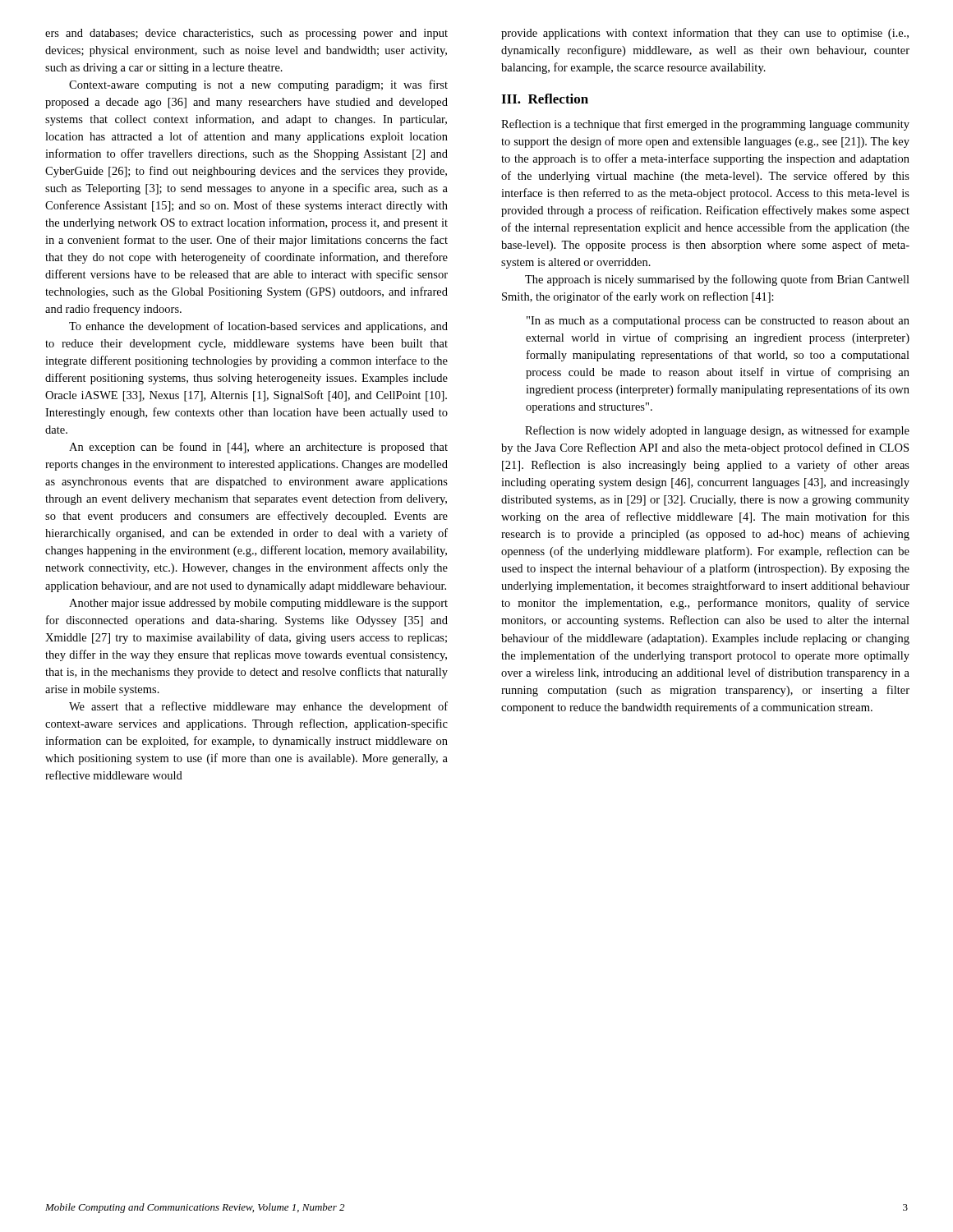Find the block on this page that starts "ers and databases; device characteristics, such"

[x=246, y=51]
